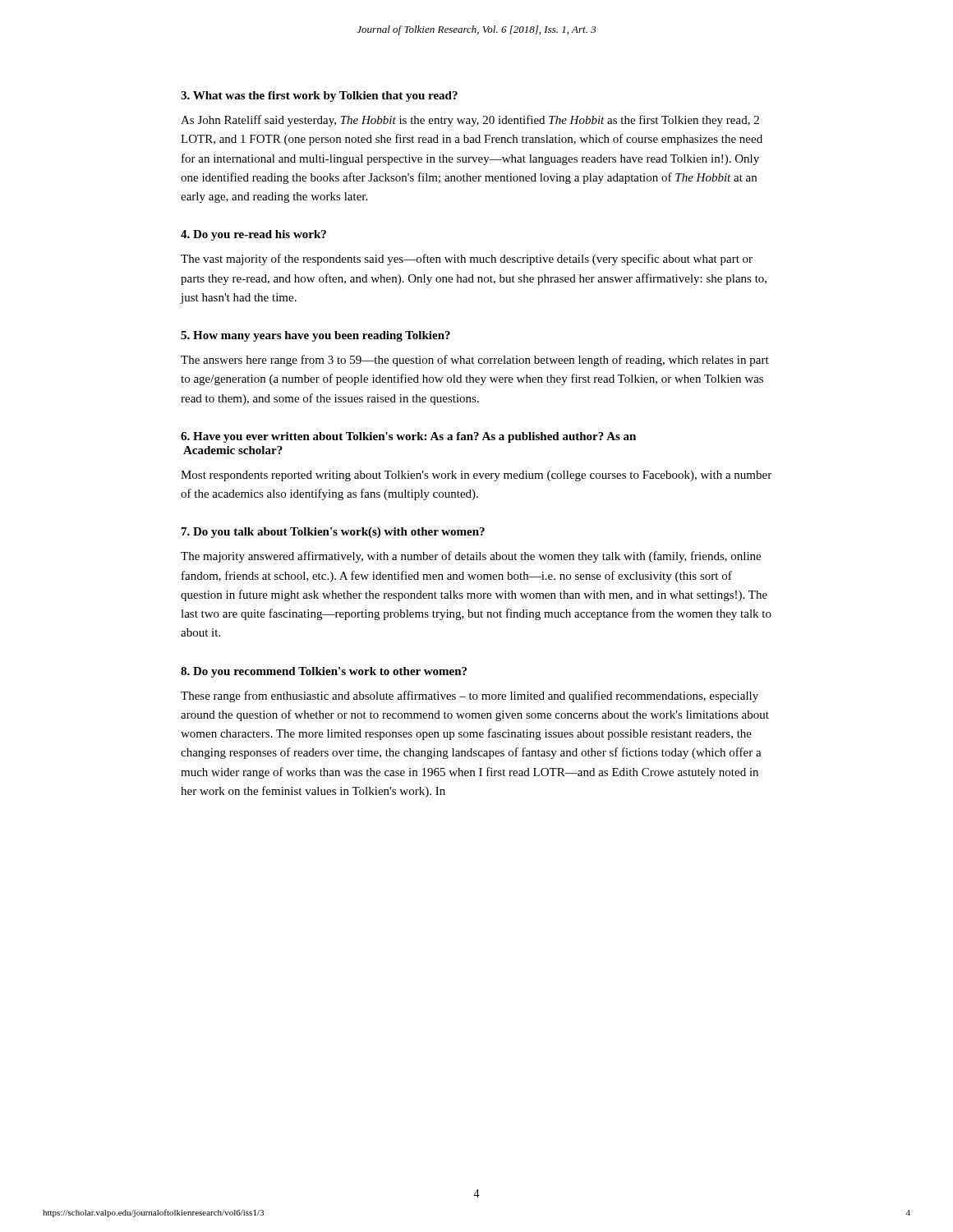
Task: Navigate to the text starting "The vast majority of the respondents said yes—often"
Action: click(x=474, y=278)
